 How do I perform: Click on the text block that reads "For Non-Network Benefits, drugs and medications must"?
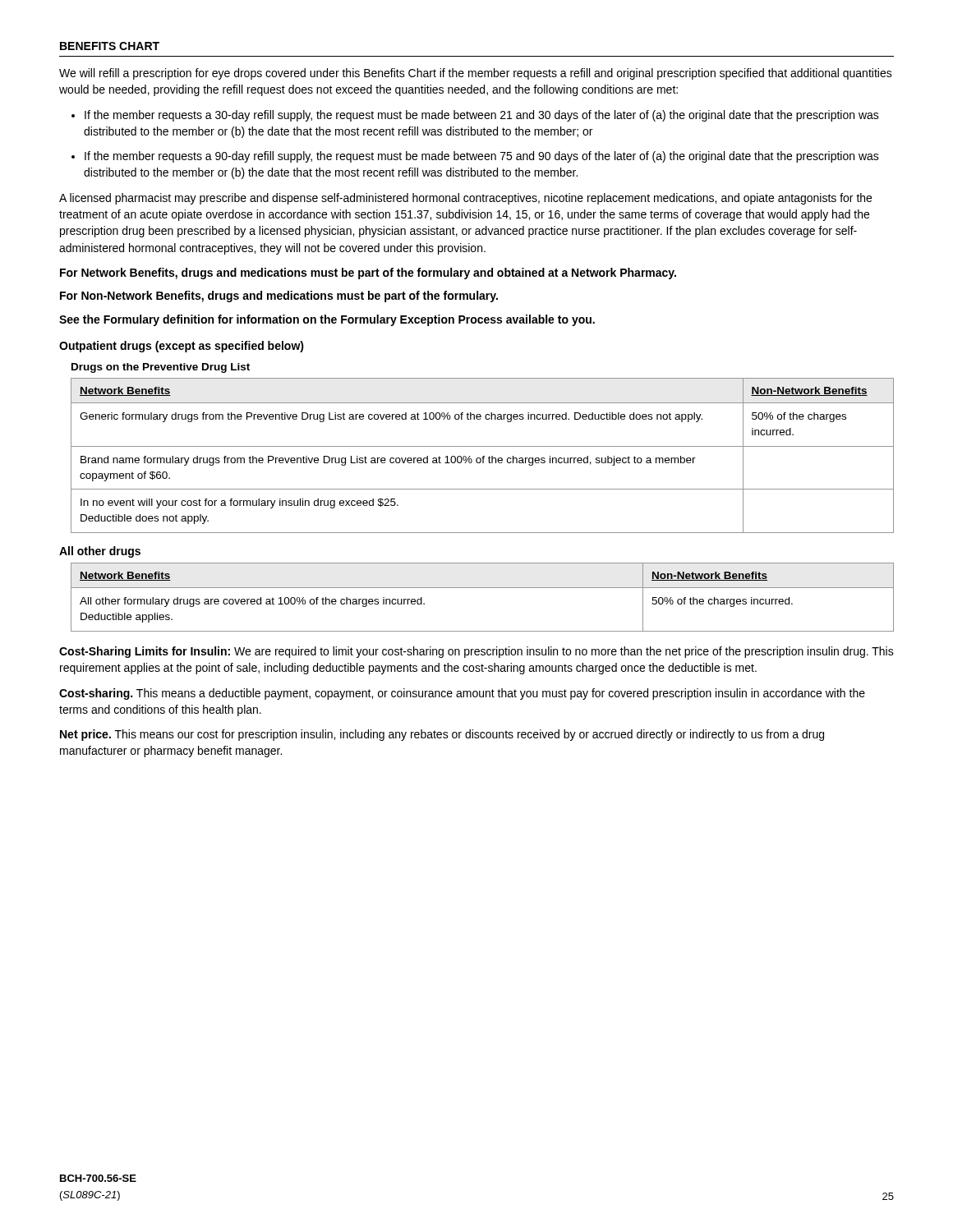tap(476, 296)
